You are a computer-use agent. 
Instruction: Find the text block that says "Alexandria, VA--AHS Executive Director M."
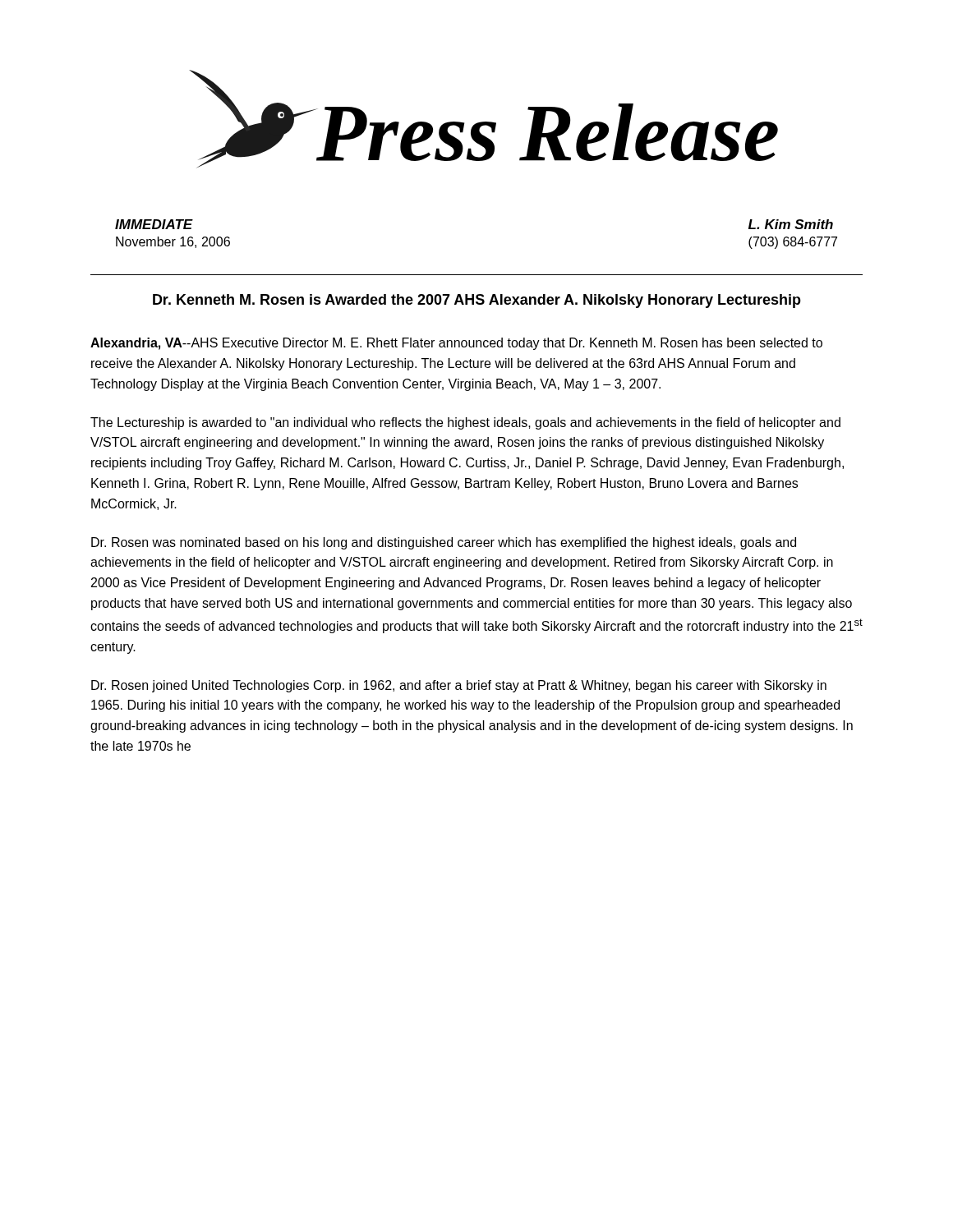coord(457,363)
